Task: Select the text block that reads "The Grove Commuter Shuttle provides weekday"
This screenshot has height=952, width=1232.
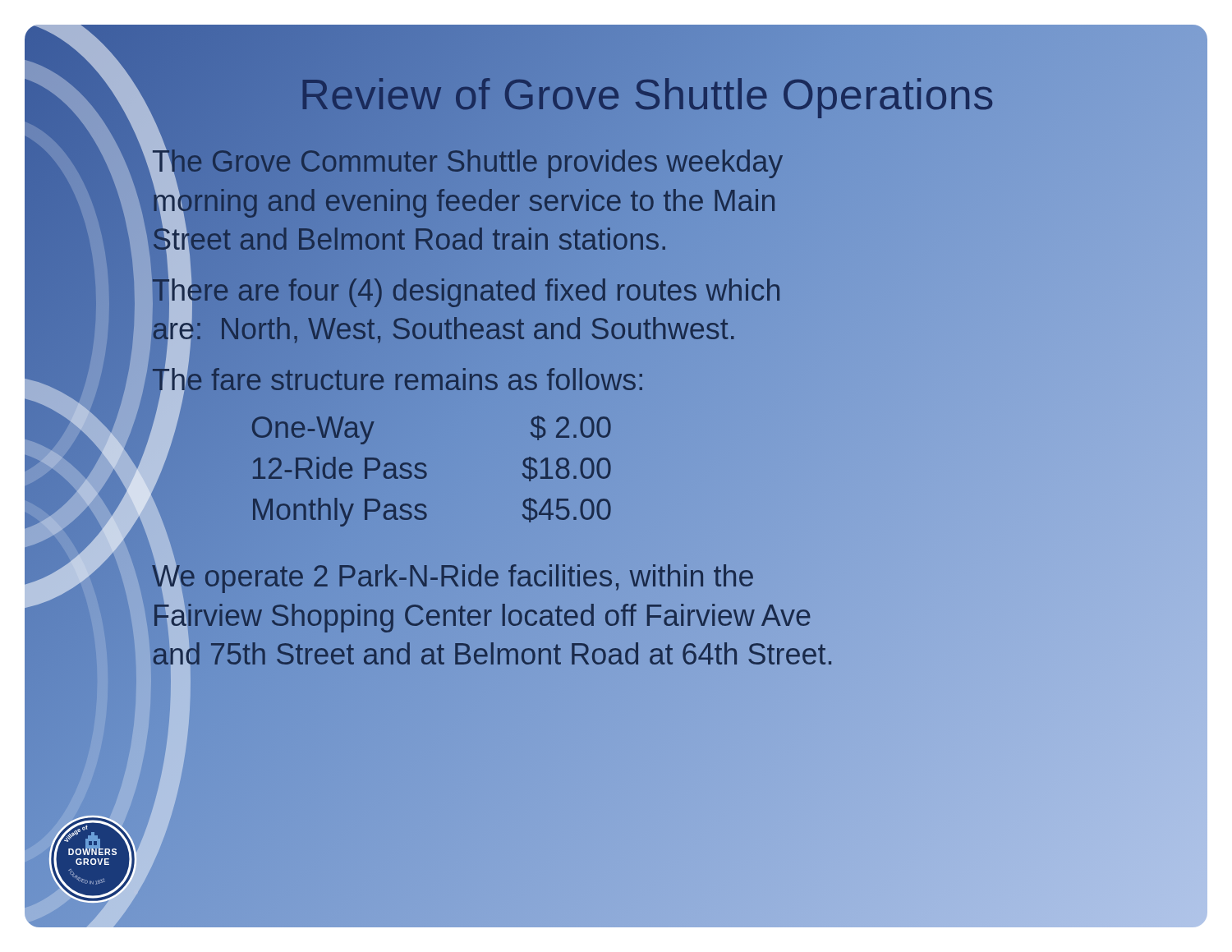Action: click(467, 200)
